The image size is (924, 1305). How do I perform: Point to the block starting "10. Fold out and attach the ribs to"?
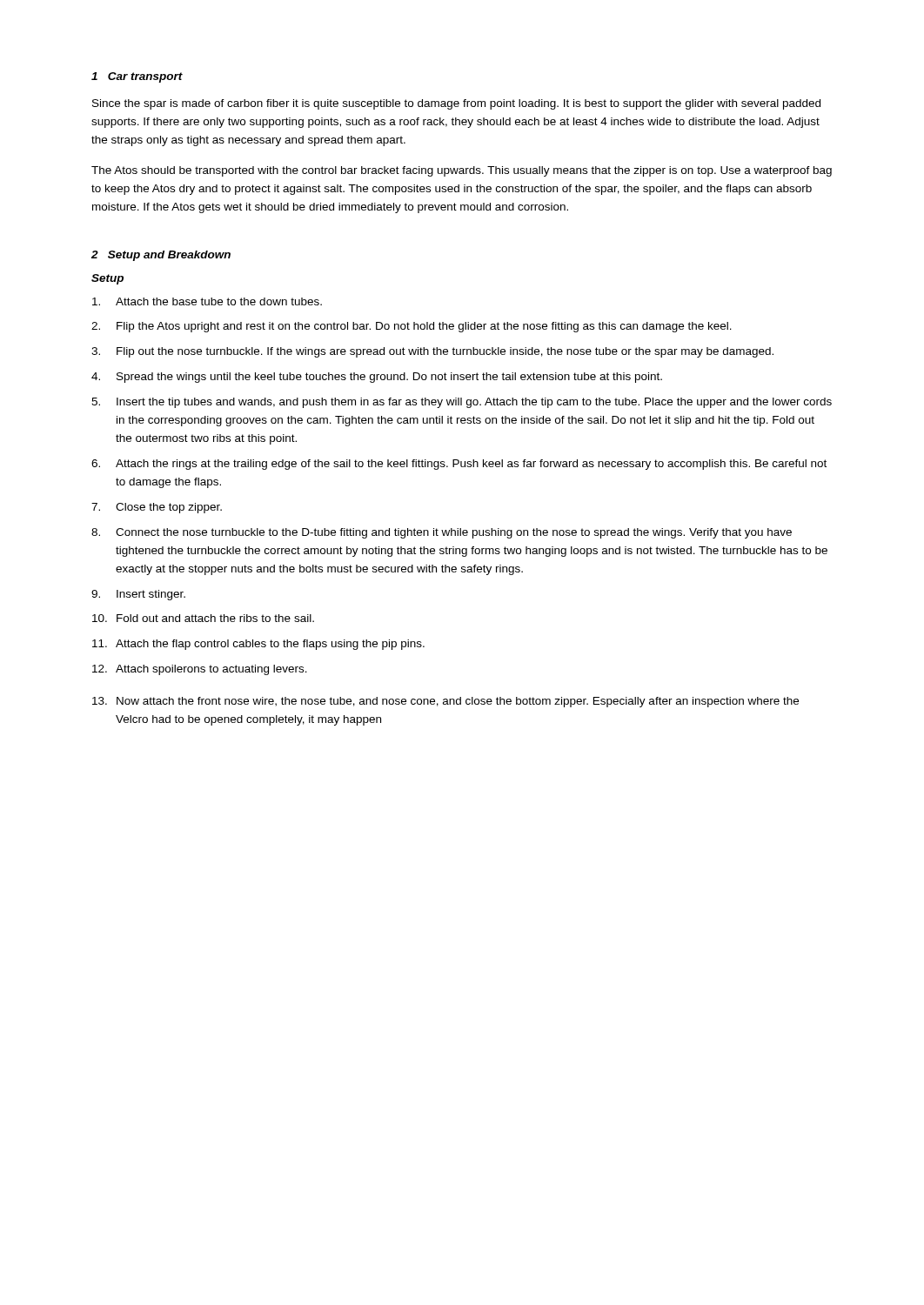point(203,618)
